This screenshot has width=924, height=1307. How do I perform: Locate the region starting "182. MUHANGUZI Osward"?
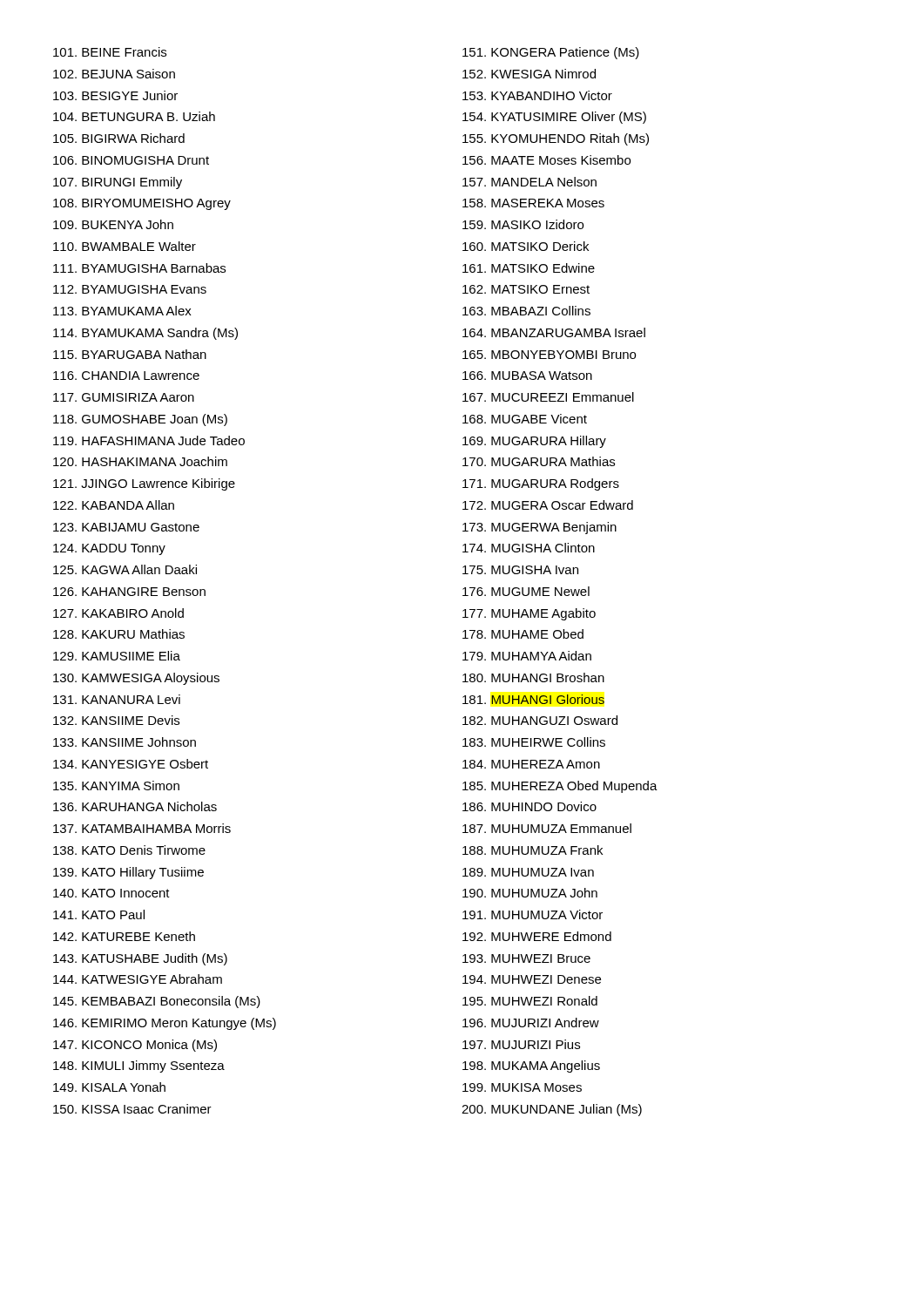(x=540, y=720)
